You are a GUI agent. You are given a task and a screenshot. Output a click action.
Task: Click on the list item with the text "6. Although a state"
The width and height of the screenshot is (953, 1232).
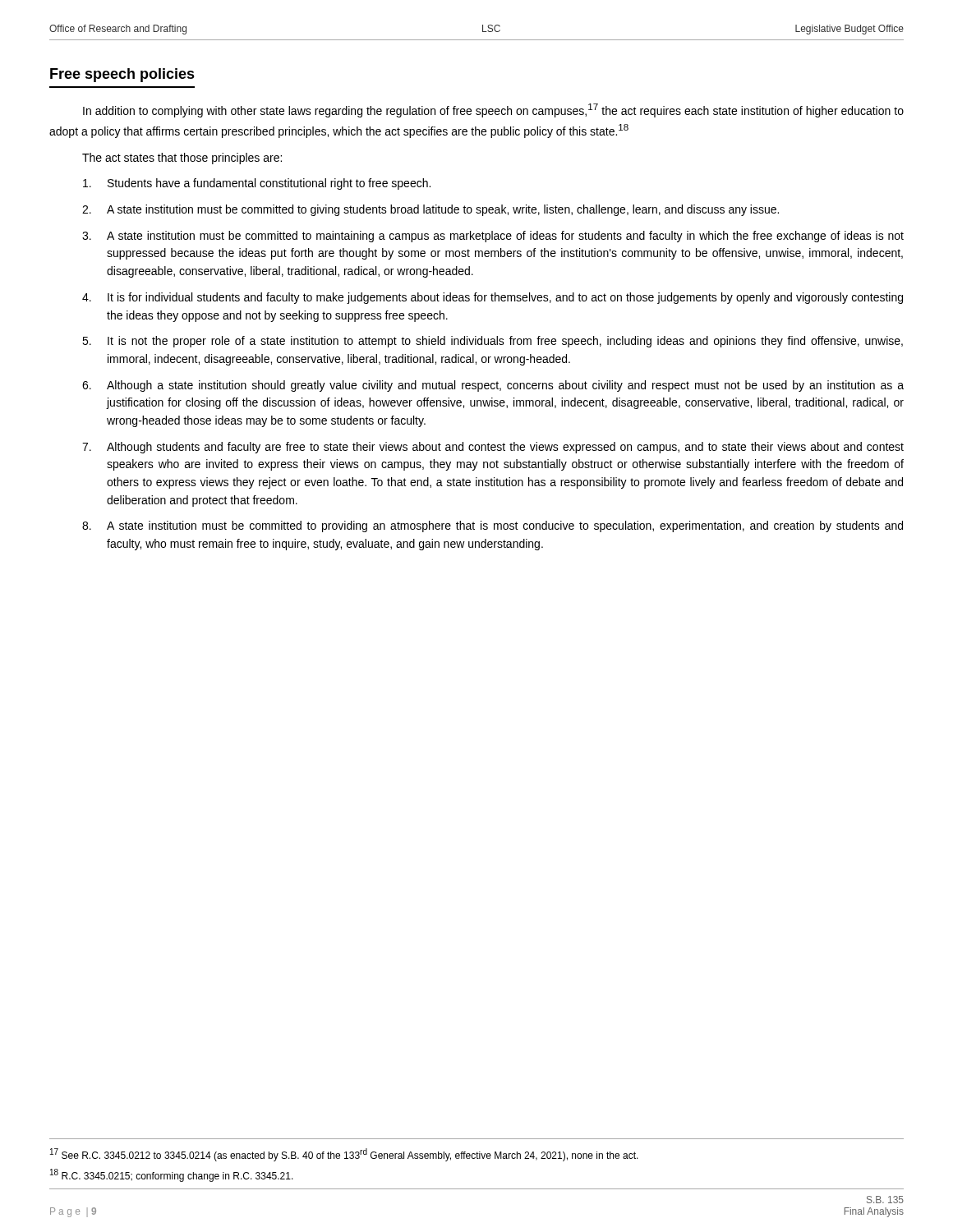point(493,403)
